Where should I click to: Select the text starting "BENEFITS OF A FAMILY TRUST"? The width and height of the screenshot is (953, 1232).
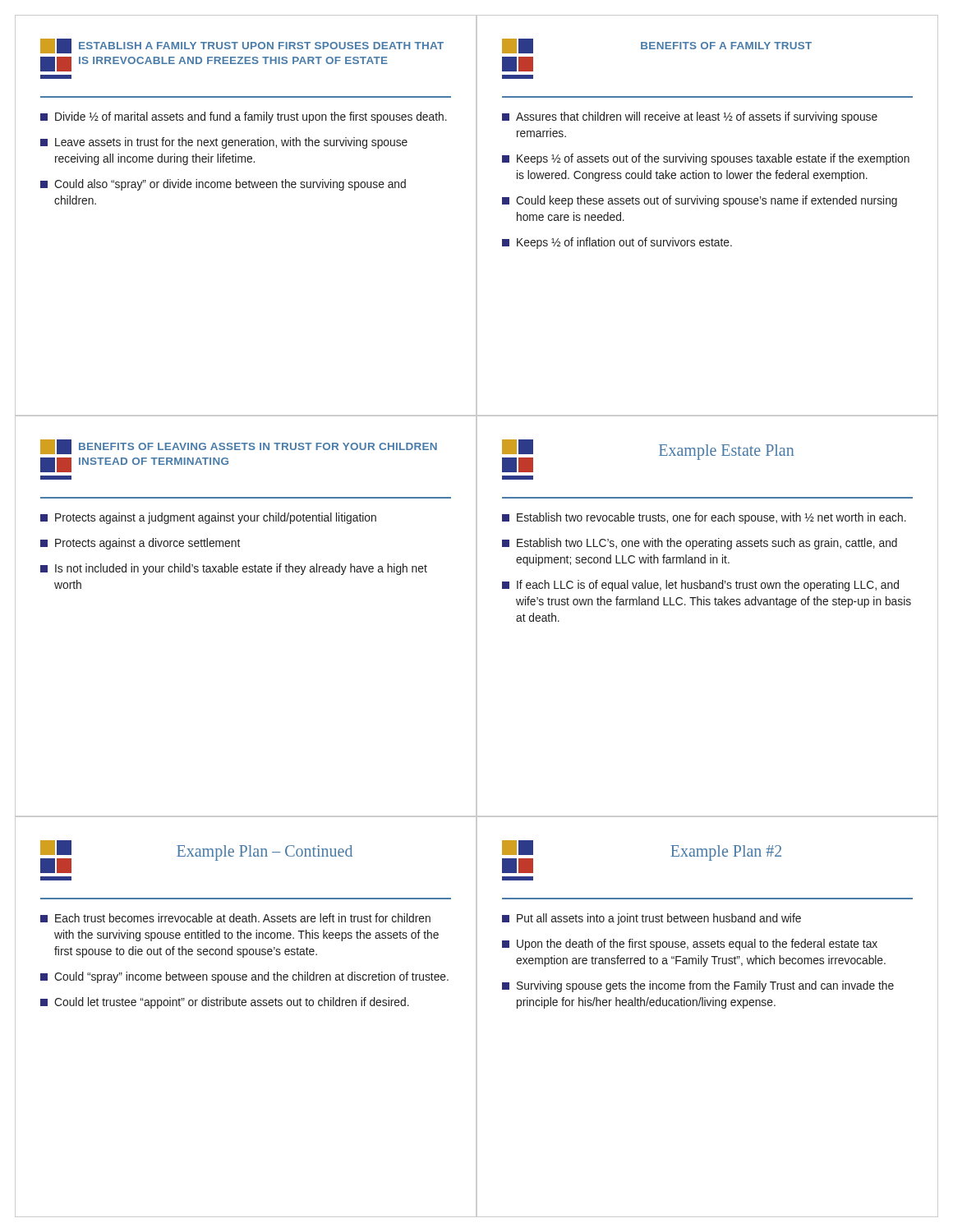coord(726,46)
